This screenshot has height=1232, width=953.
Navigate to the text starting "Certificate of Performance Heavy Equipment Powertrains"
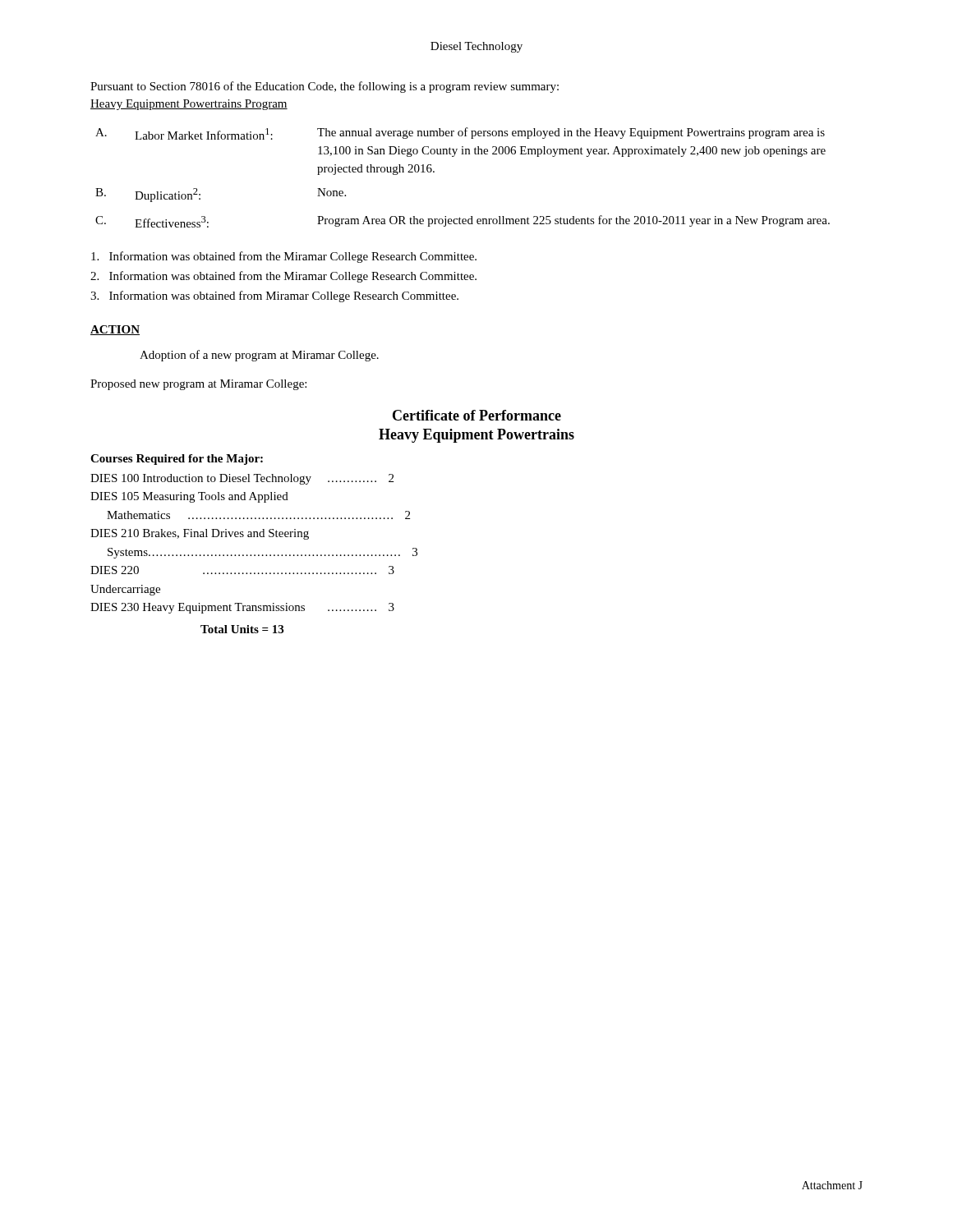pyautogui.click(x=476, y=425)
